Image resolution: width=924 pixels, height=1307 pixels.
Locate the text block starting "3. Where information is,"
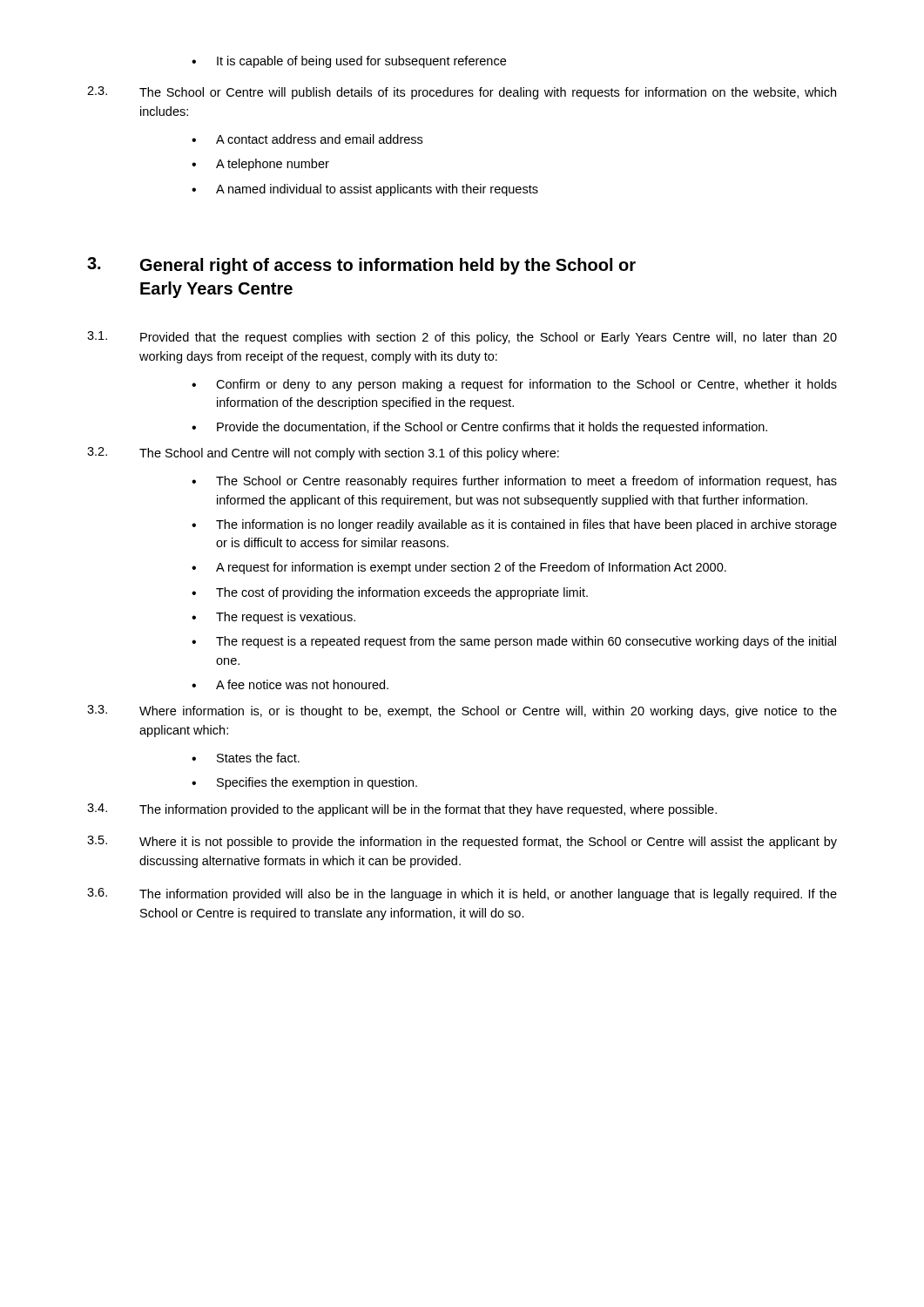click(x=462, y=721)
